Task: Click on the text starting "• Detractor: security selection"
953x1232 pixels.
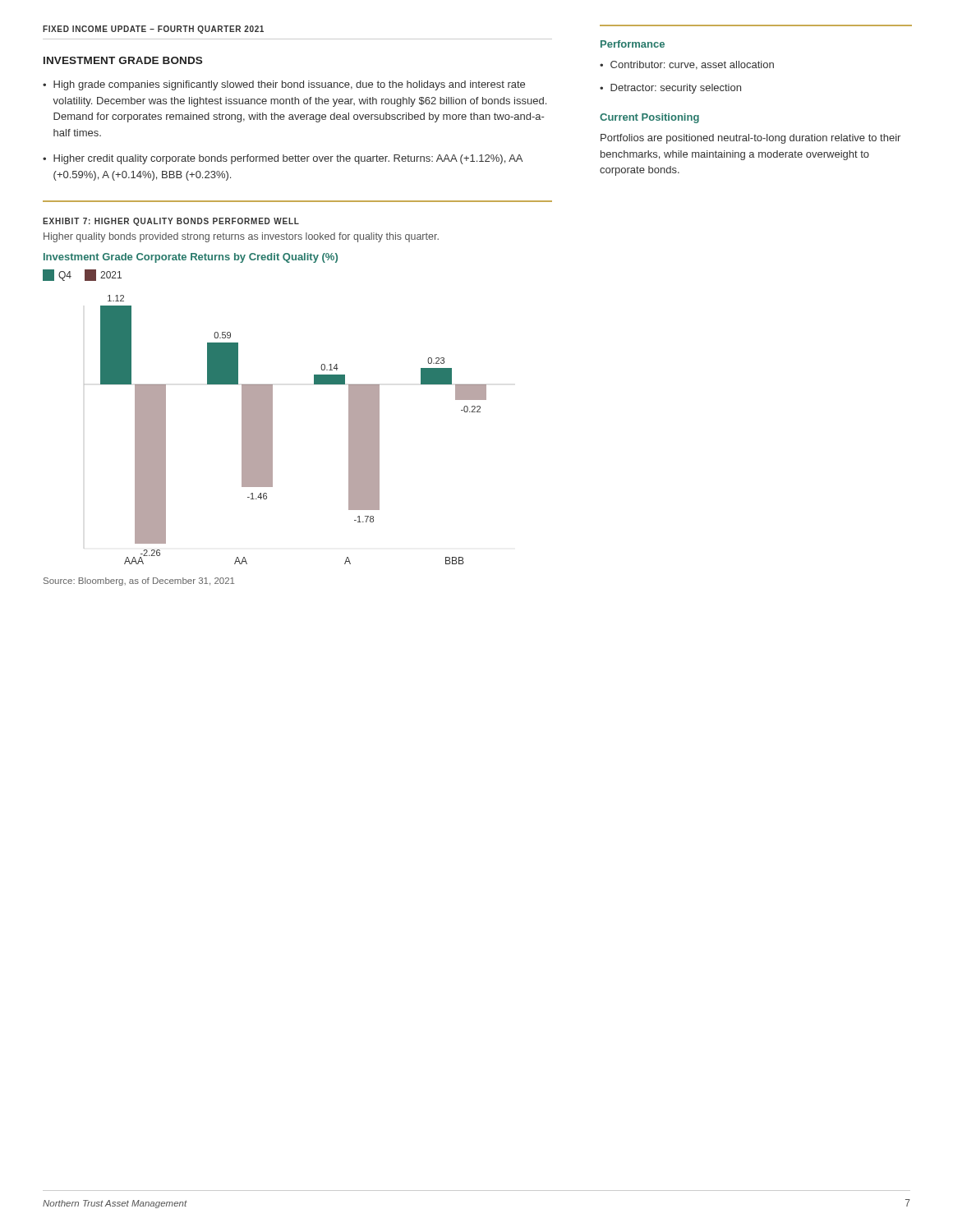Action: [x=671, y=88]
